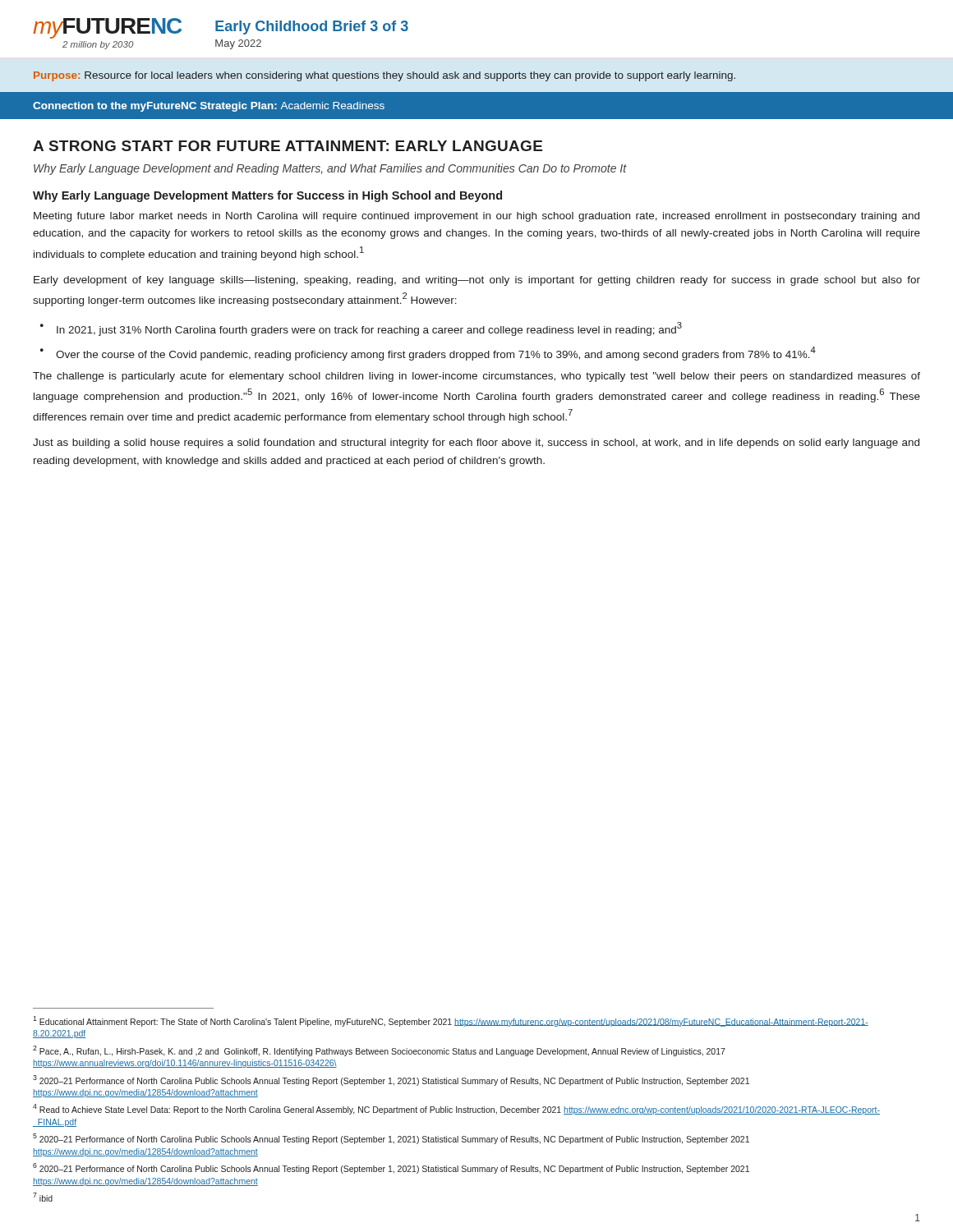Click on the text starting "1 Educational Attainment Report: The State"
953x1232 pixels.
point(451,1026)
